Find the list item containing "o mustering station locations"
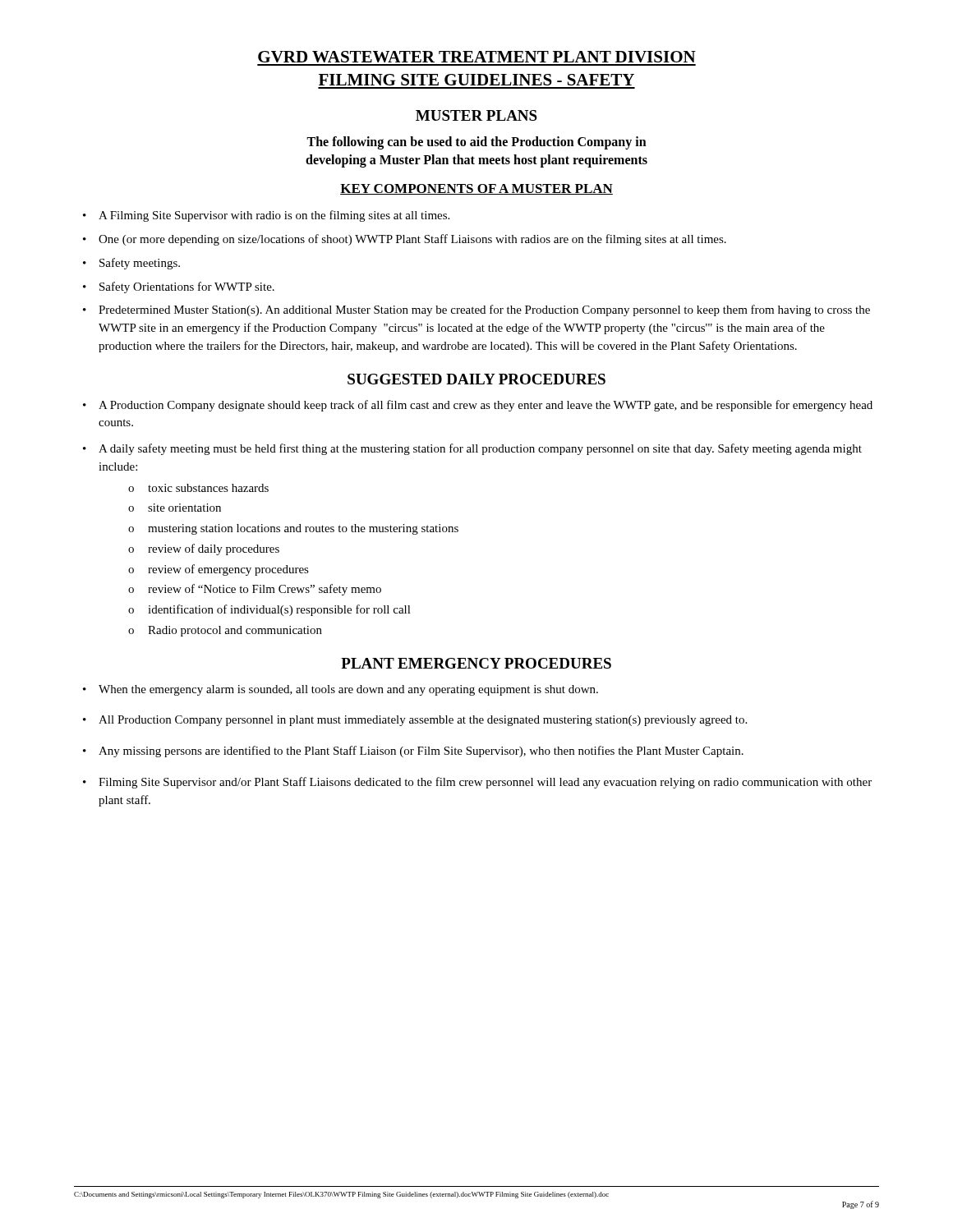This screenshot has width=953, height=1232. [x=293, y=529]
